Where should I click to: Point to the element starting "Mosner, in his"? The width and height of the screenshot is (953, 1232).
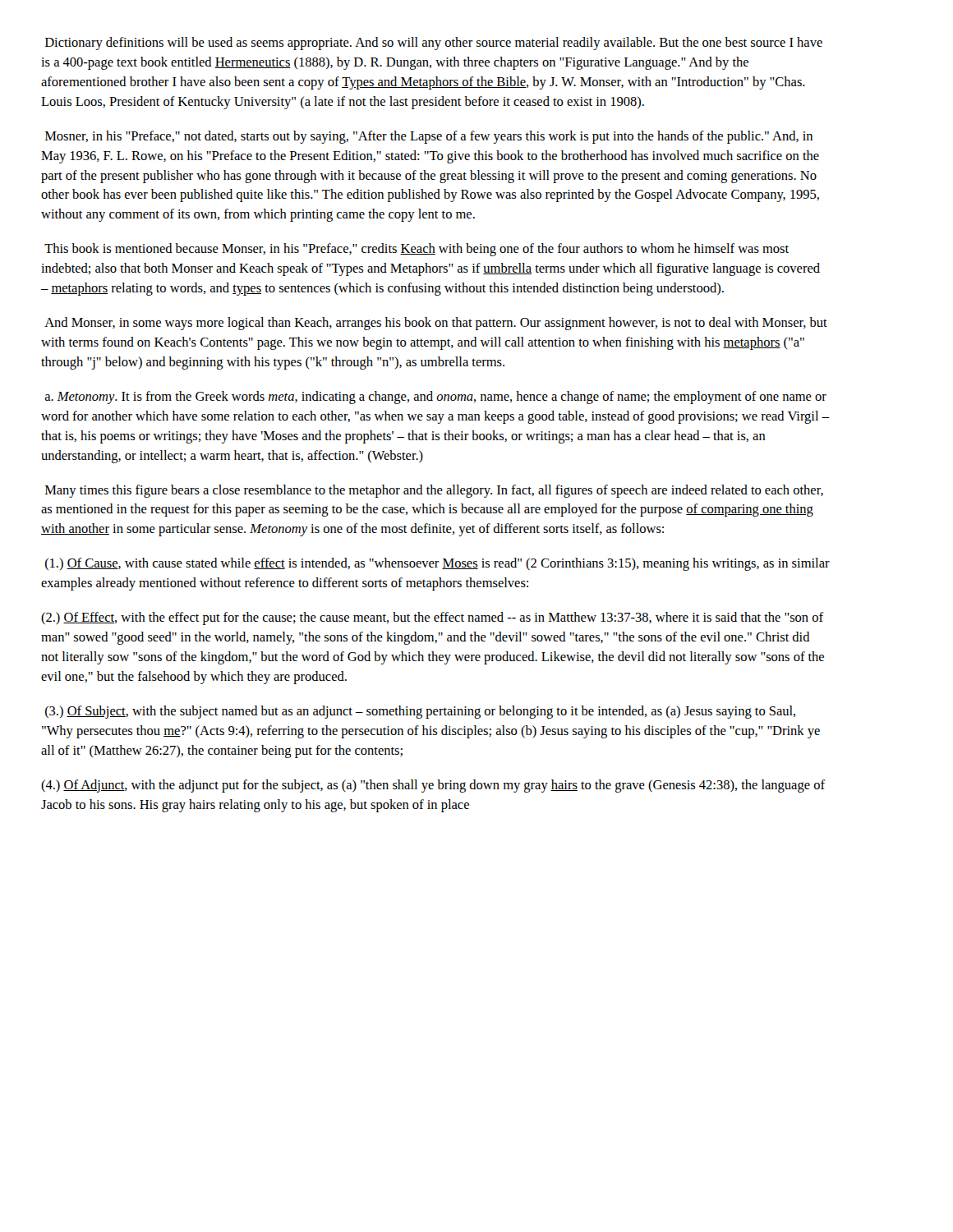[x=430, y=175]
